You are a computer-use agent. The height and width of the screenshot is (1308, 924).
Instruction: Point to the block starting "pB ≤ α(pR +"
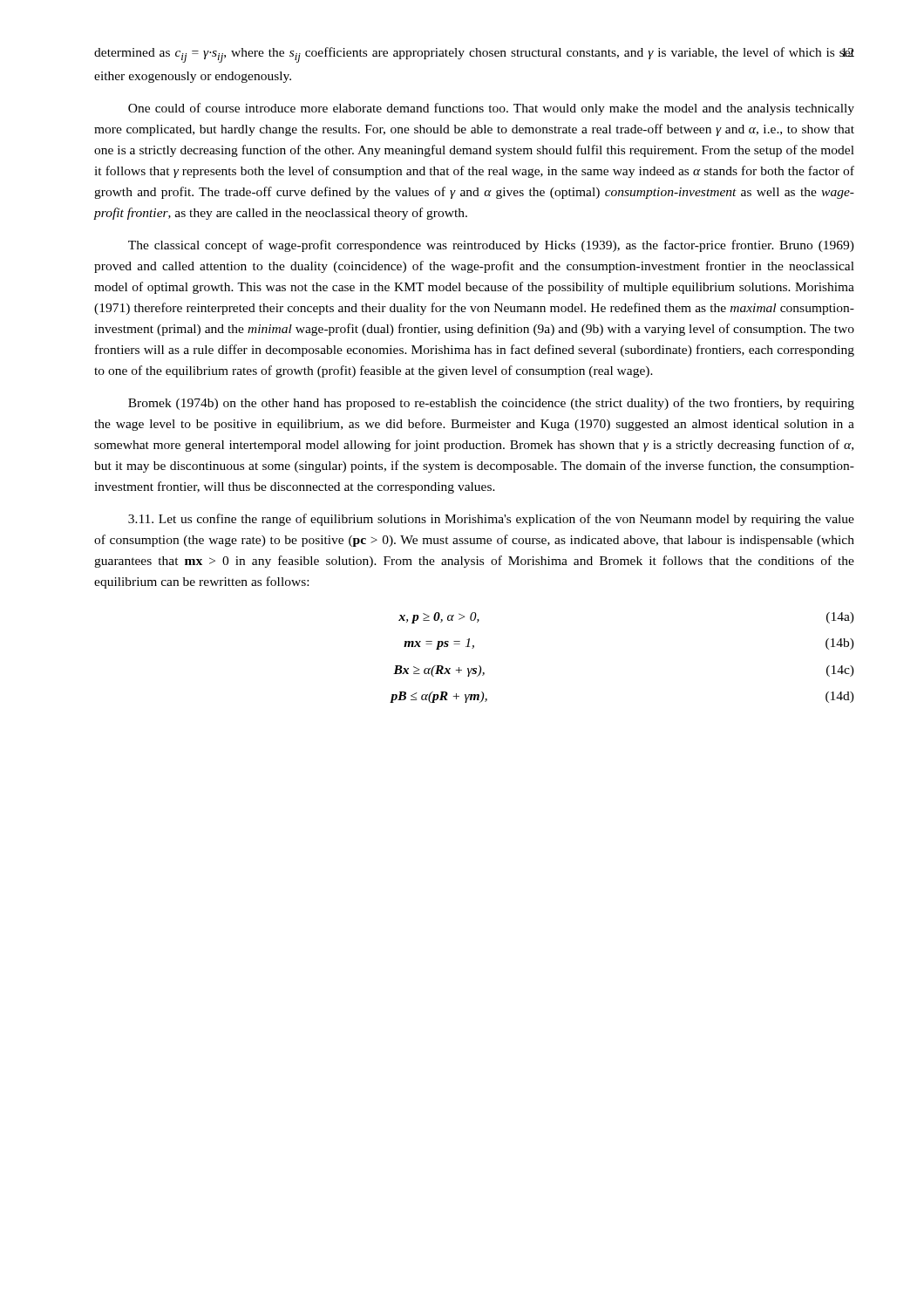pos(474,695)
